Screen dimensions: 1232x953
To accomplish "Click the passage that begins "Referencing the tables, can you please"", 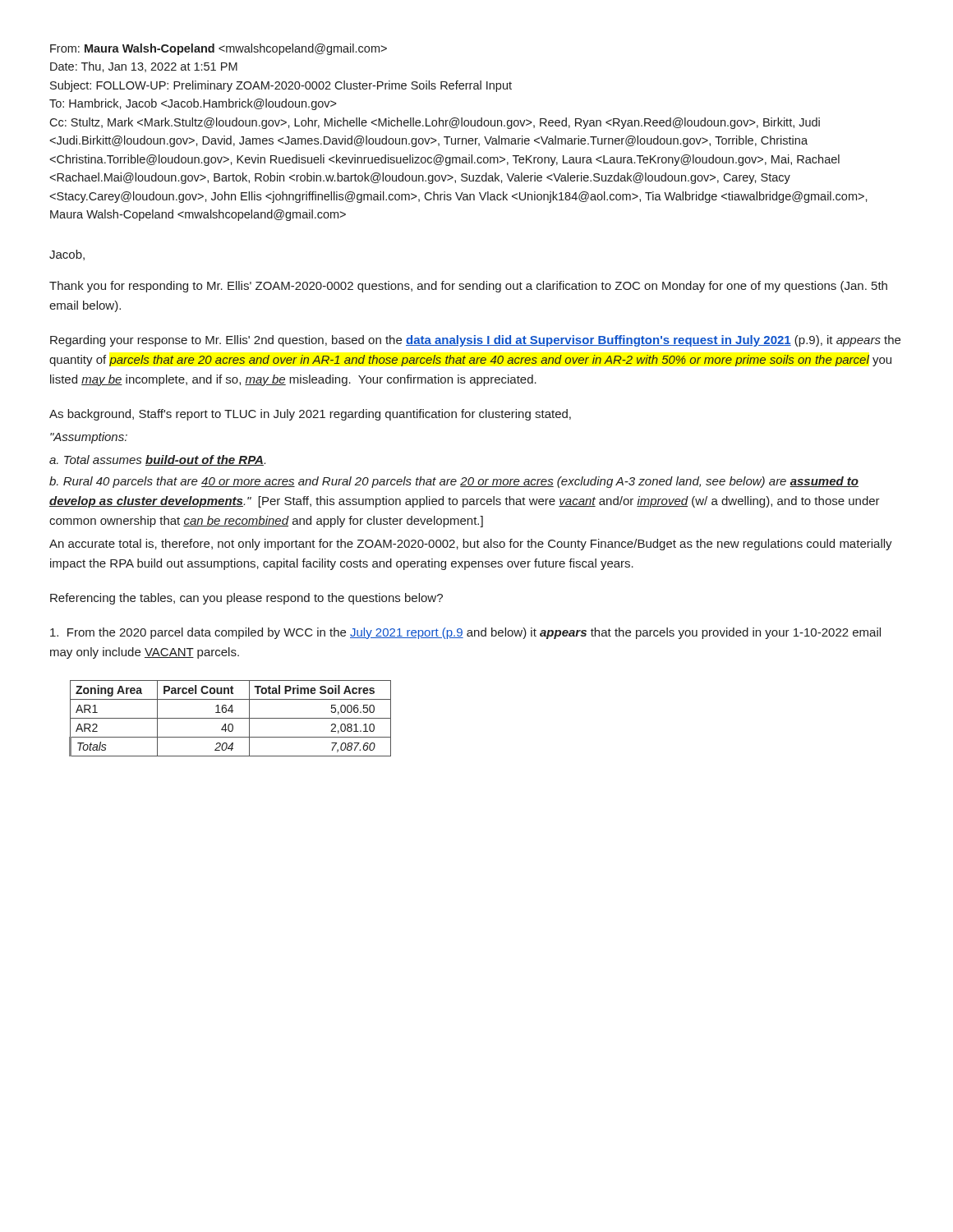I will click(x=246, y=597).
